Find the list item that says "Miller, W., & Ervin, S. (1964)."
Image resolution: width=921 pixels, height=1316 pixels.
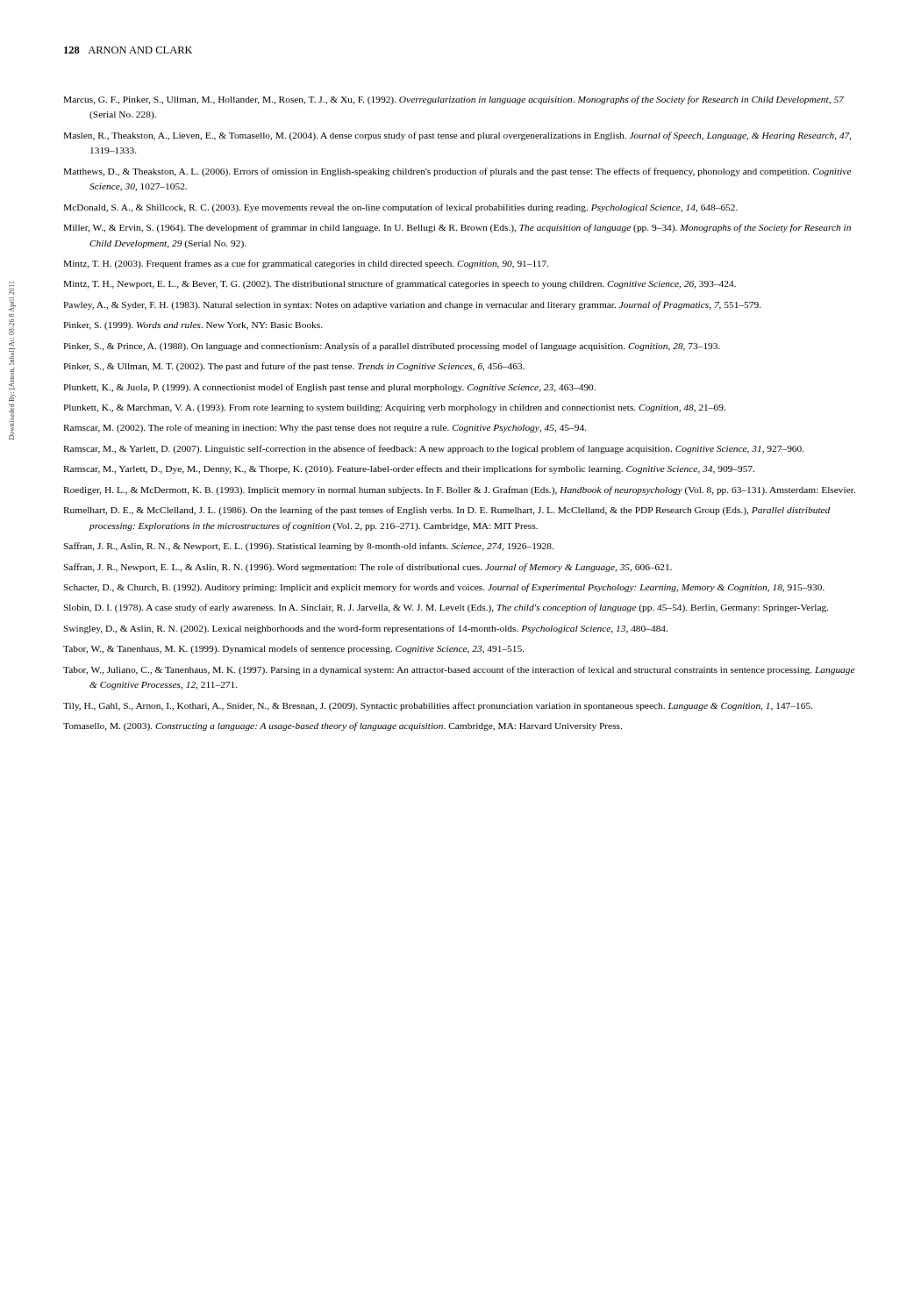(457, 235)
